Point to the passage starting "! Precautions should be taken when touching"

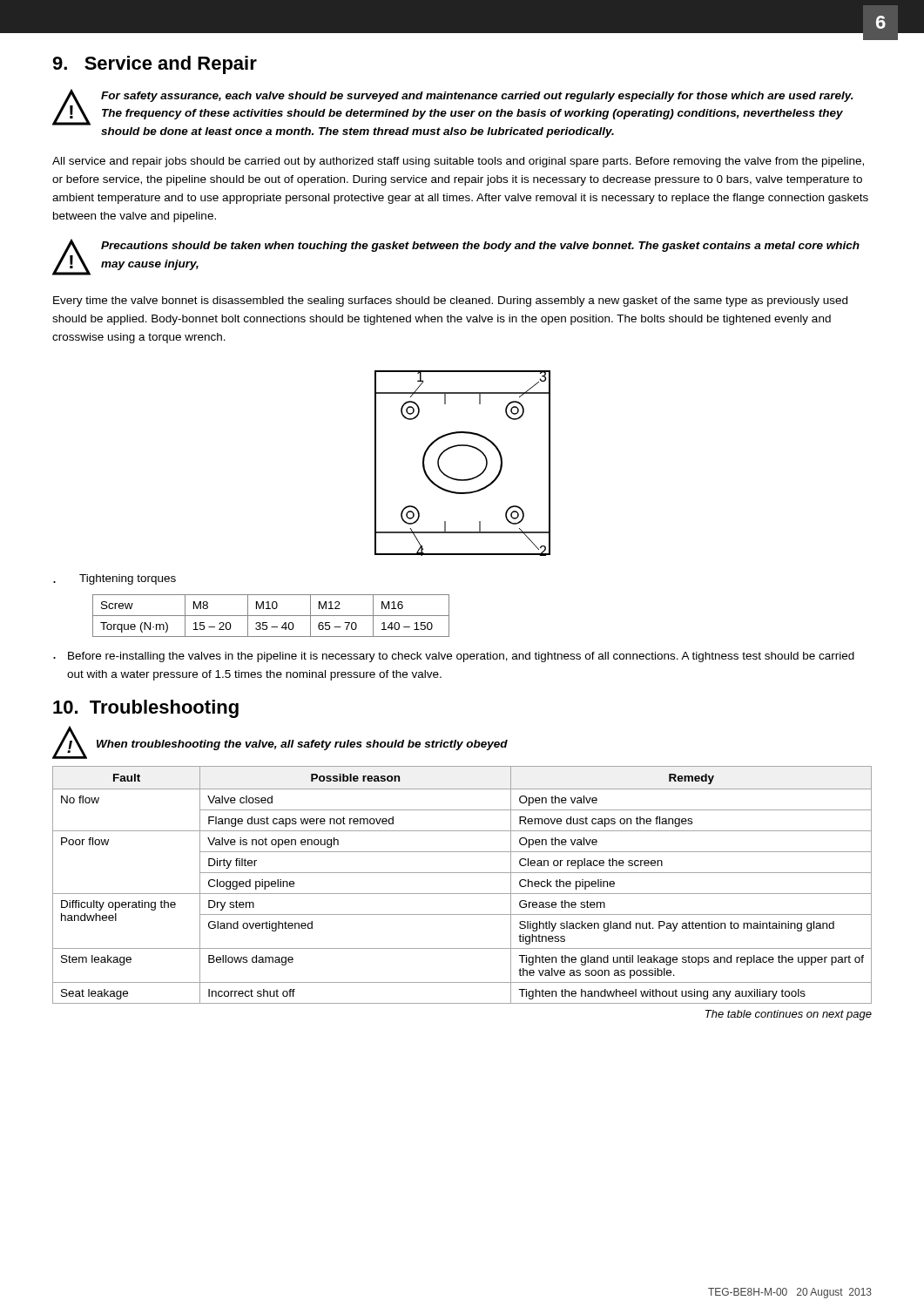pos(462,259)
